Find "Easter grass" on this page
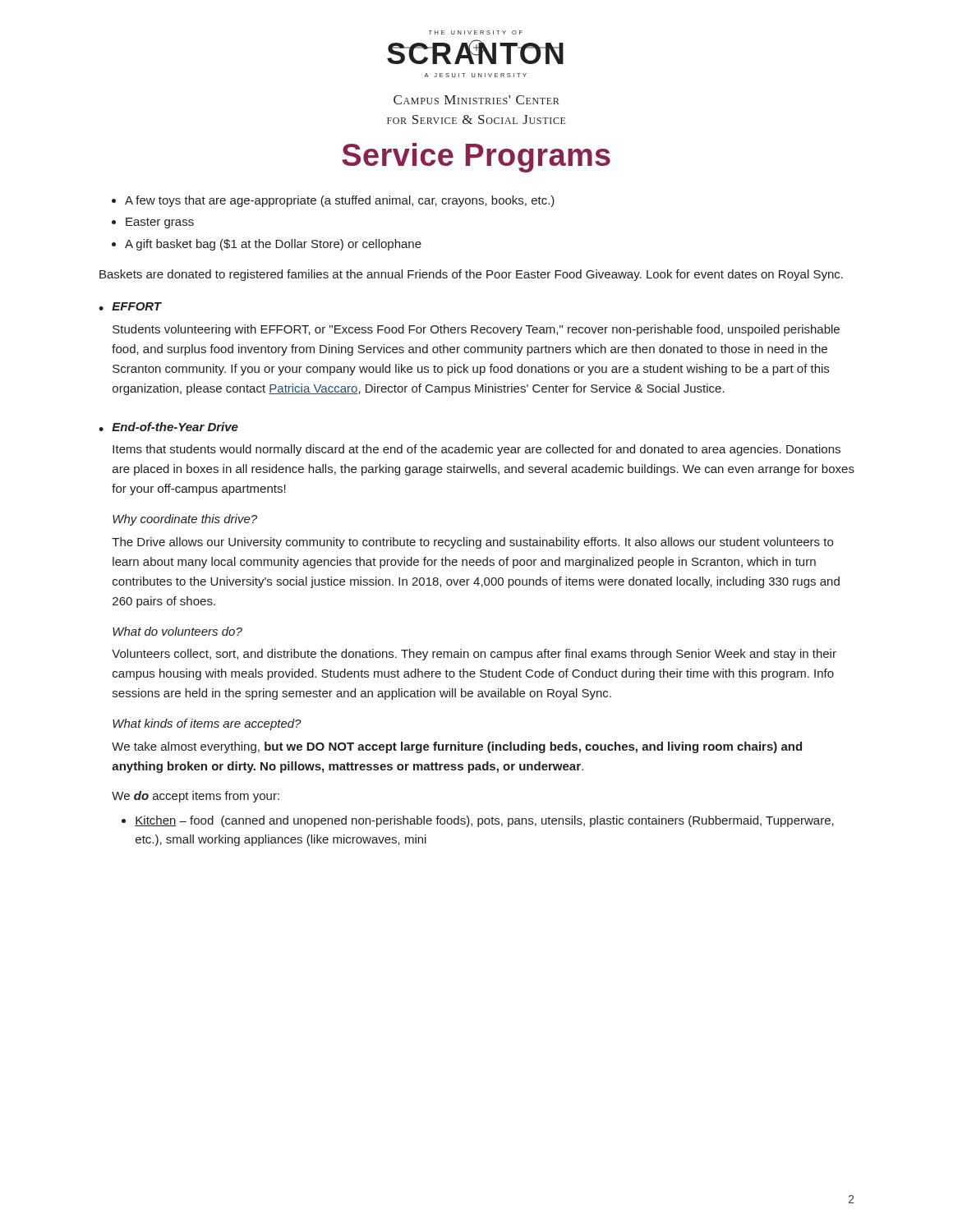This screenshot has height=1232, width=953. [x=153, y=223]
